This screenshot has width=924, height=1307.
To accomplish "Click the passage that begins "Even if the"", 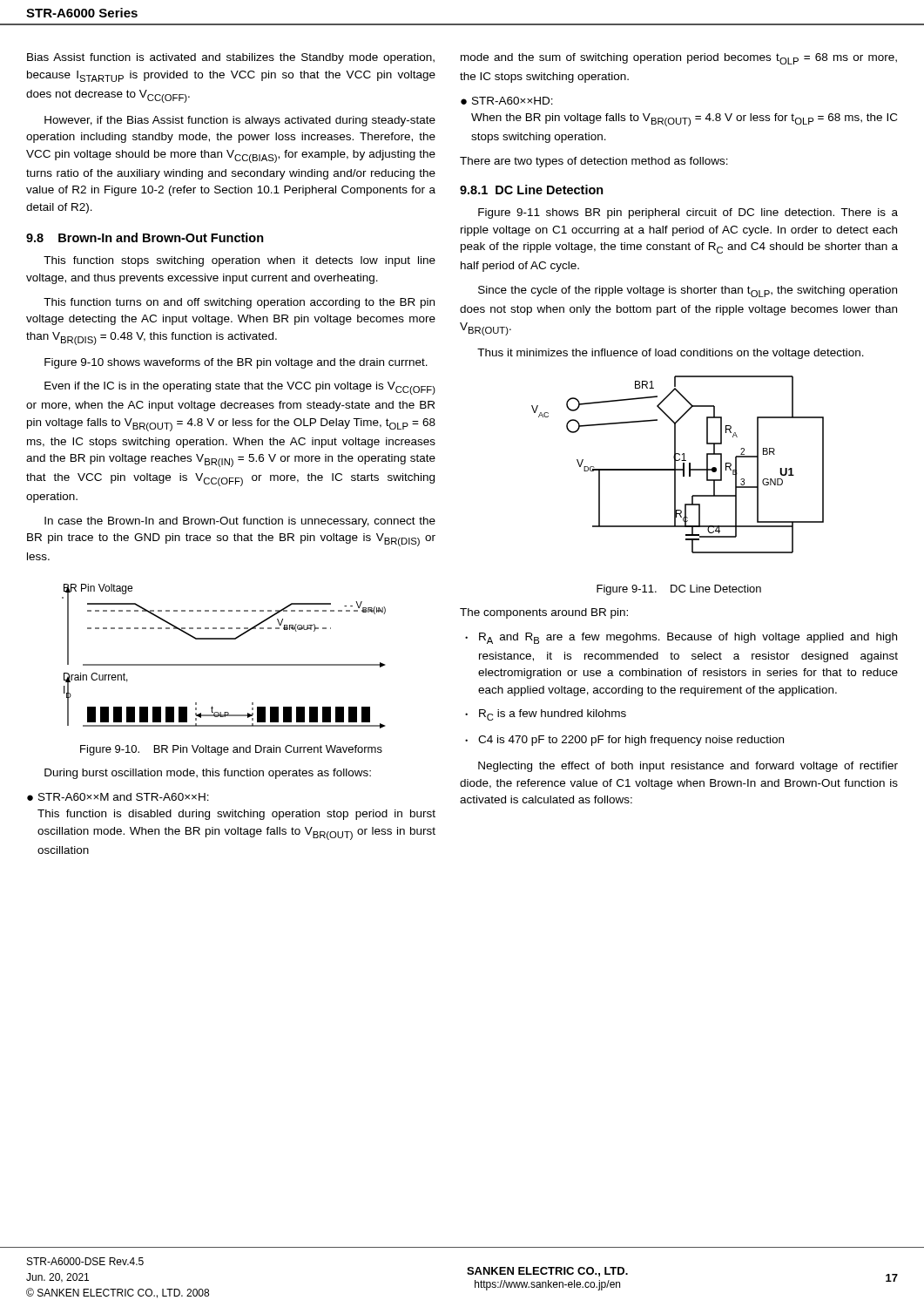I will 231,441.
